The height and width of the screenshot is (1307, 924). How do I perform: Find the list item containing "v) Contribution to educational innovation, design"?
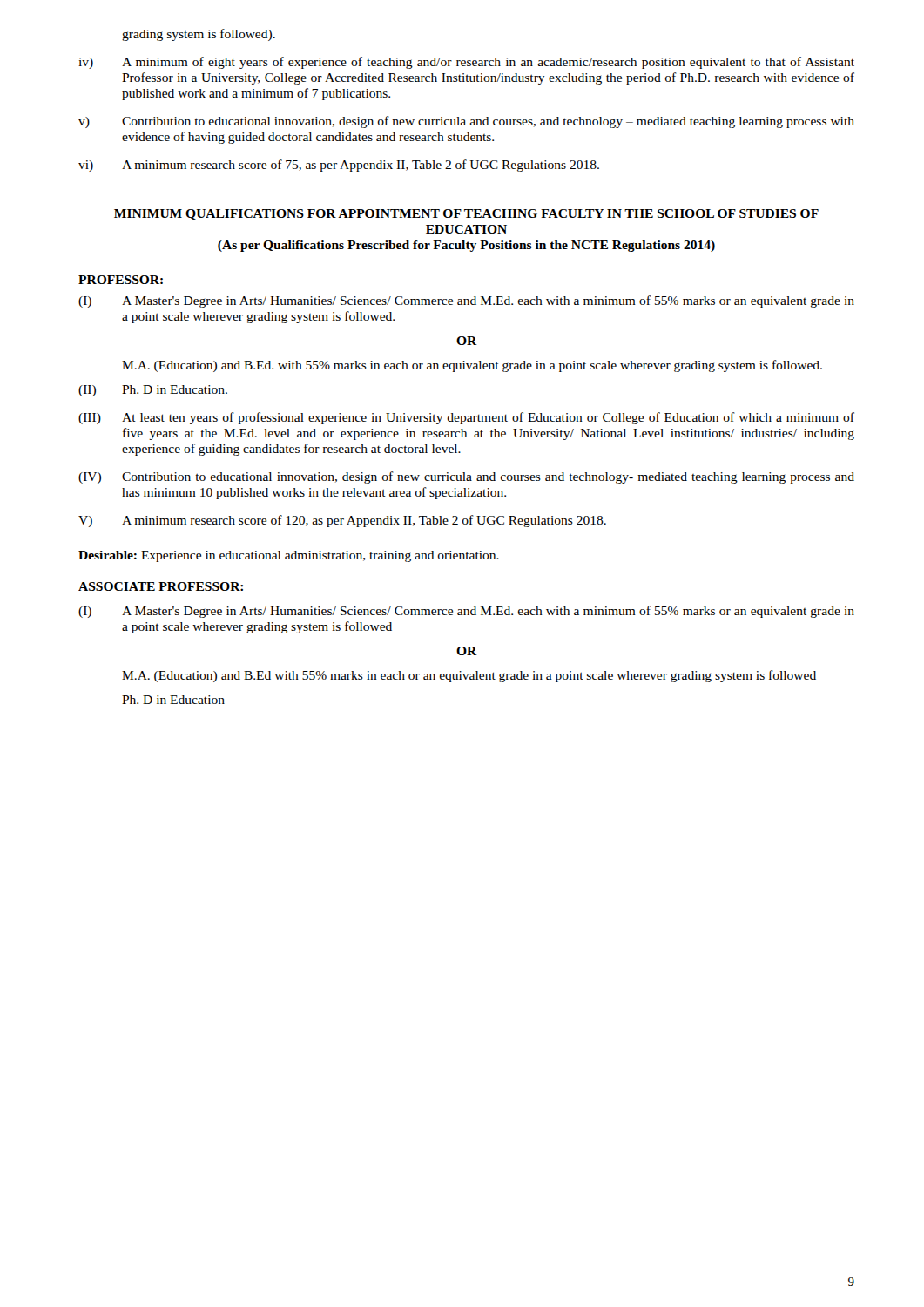466,129
